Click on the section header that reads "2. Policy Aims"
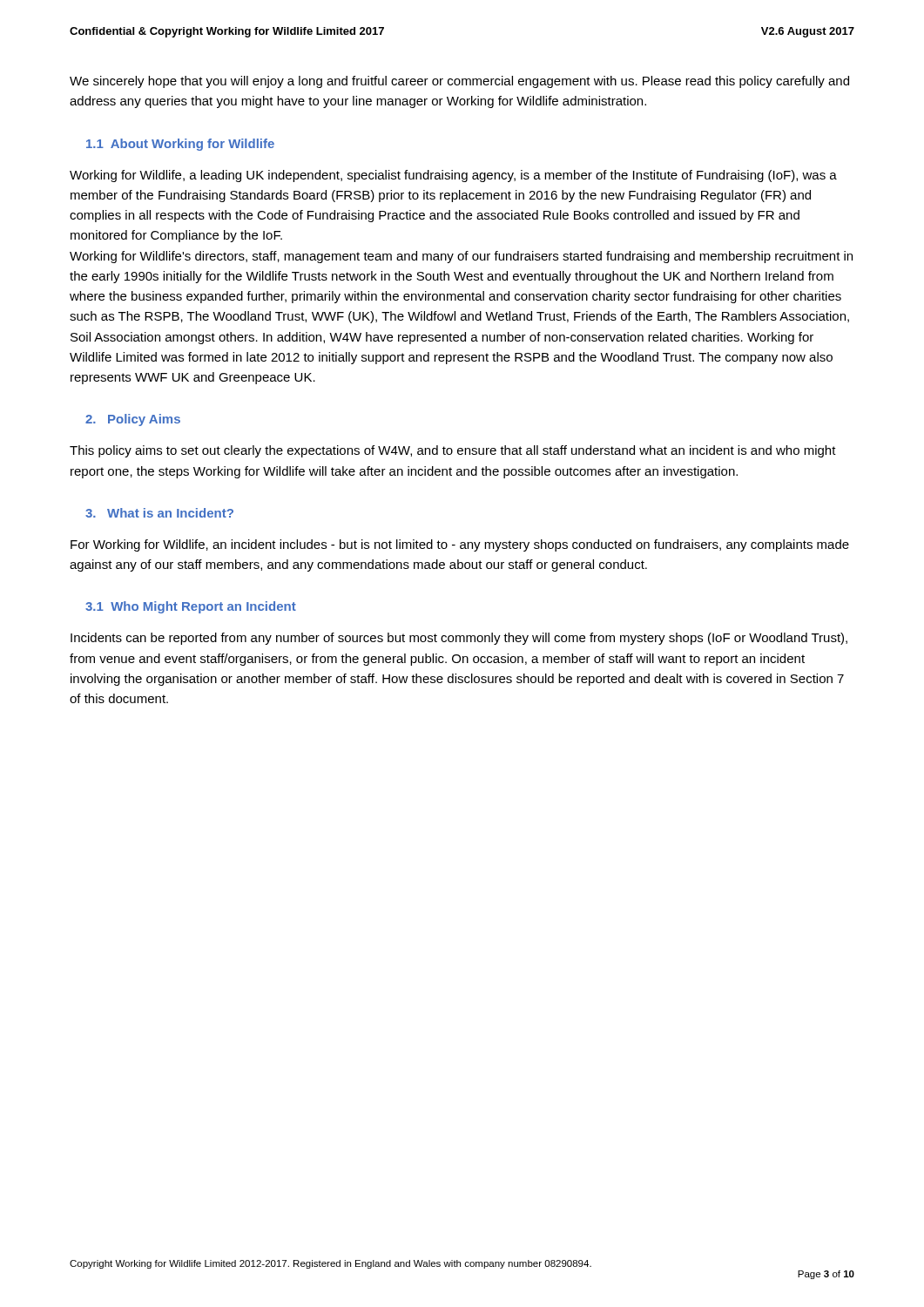This screenshot has width=924, height=1307. tap(133, 419)
